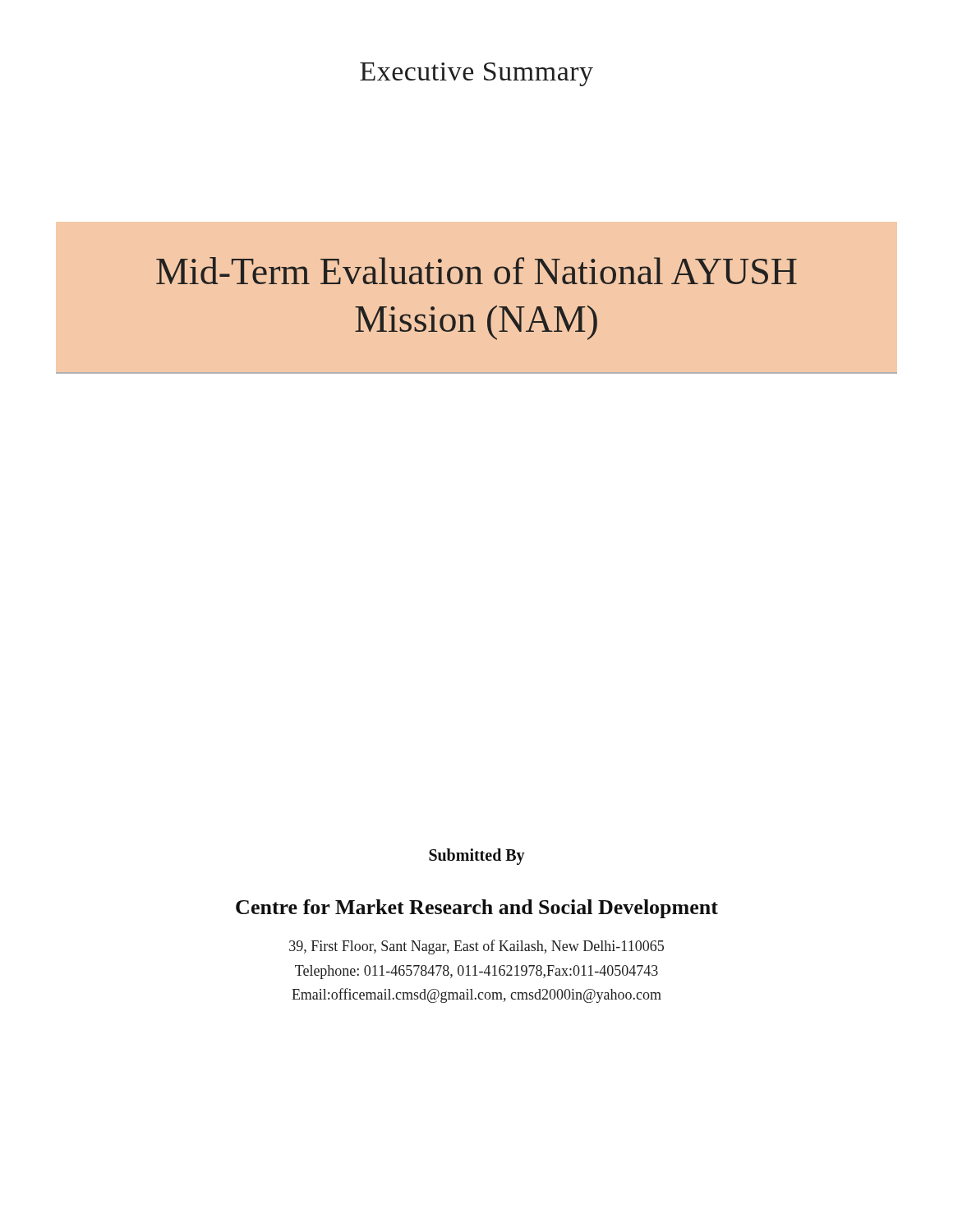953x1232 pixels.
Task: Point to the text starting "39, First Floor, Sant Nagar, East of Kailash,"
Action: [476, 971]
